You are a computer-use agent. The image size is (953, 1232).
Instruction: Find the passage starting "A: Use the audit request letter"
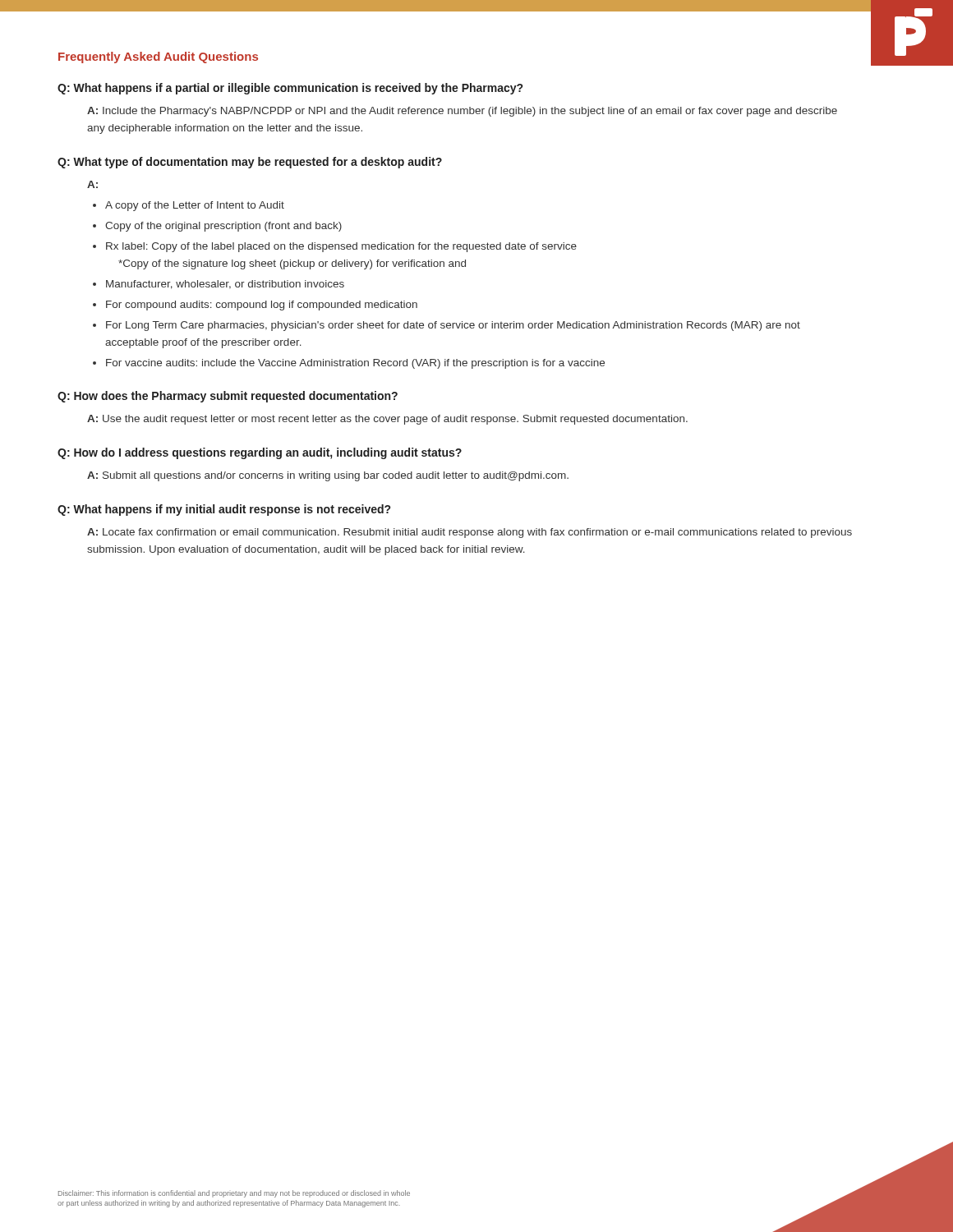471,419
